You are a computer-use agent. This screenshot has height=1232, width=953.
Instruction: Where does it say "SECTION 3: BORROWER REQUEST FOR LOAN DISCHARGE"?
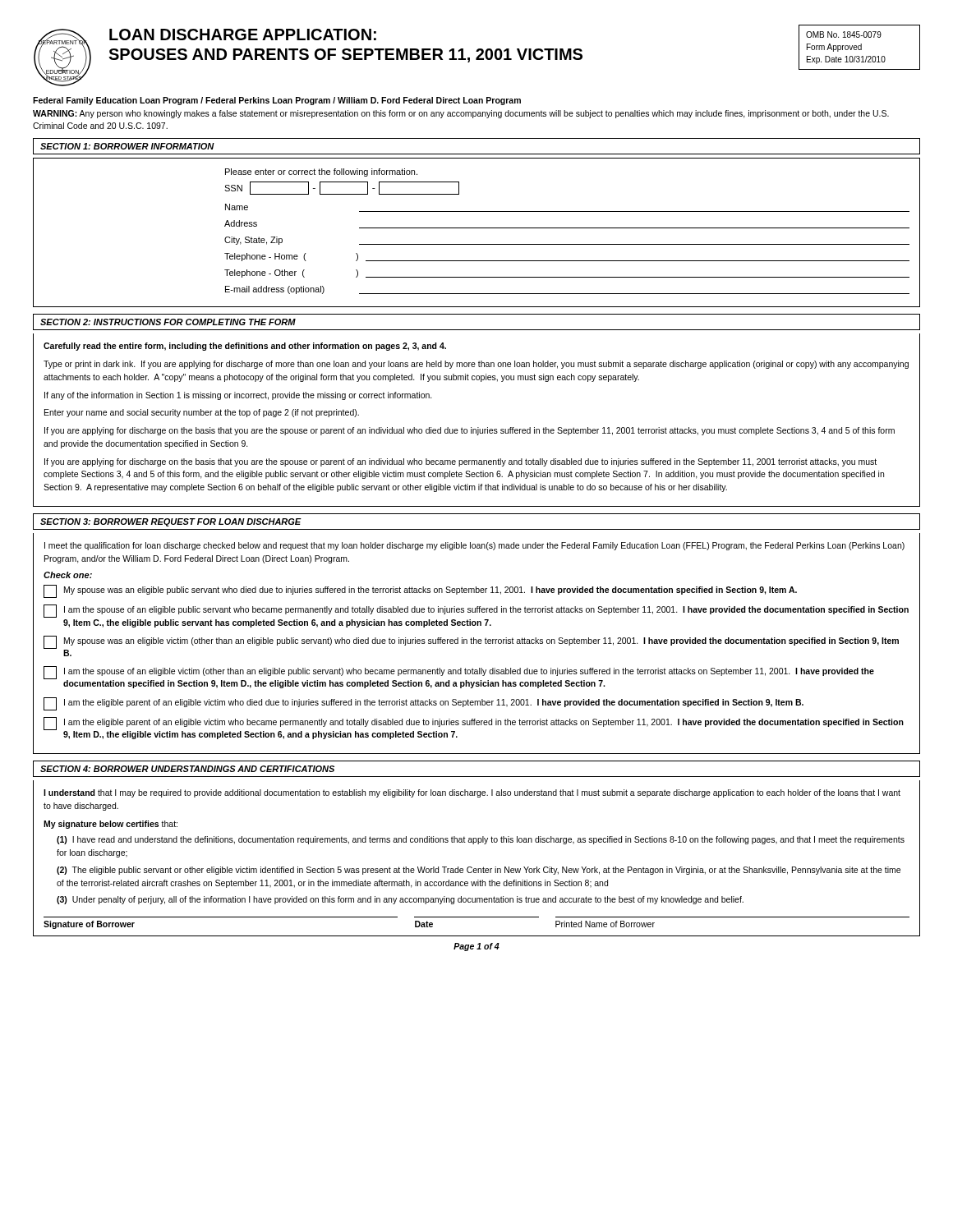tap(171, 521)
